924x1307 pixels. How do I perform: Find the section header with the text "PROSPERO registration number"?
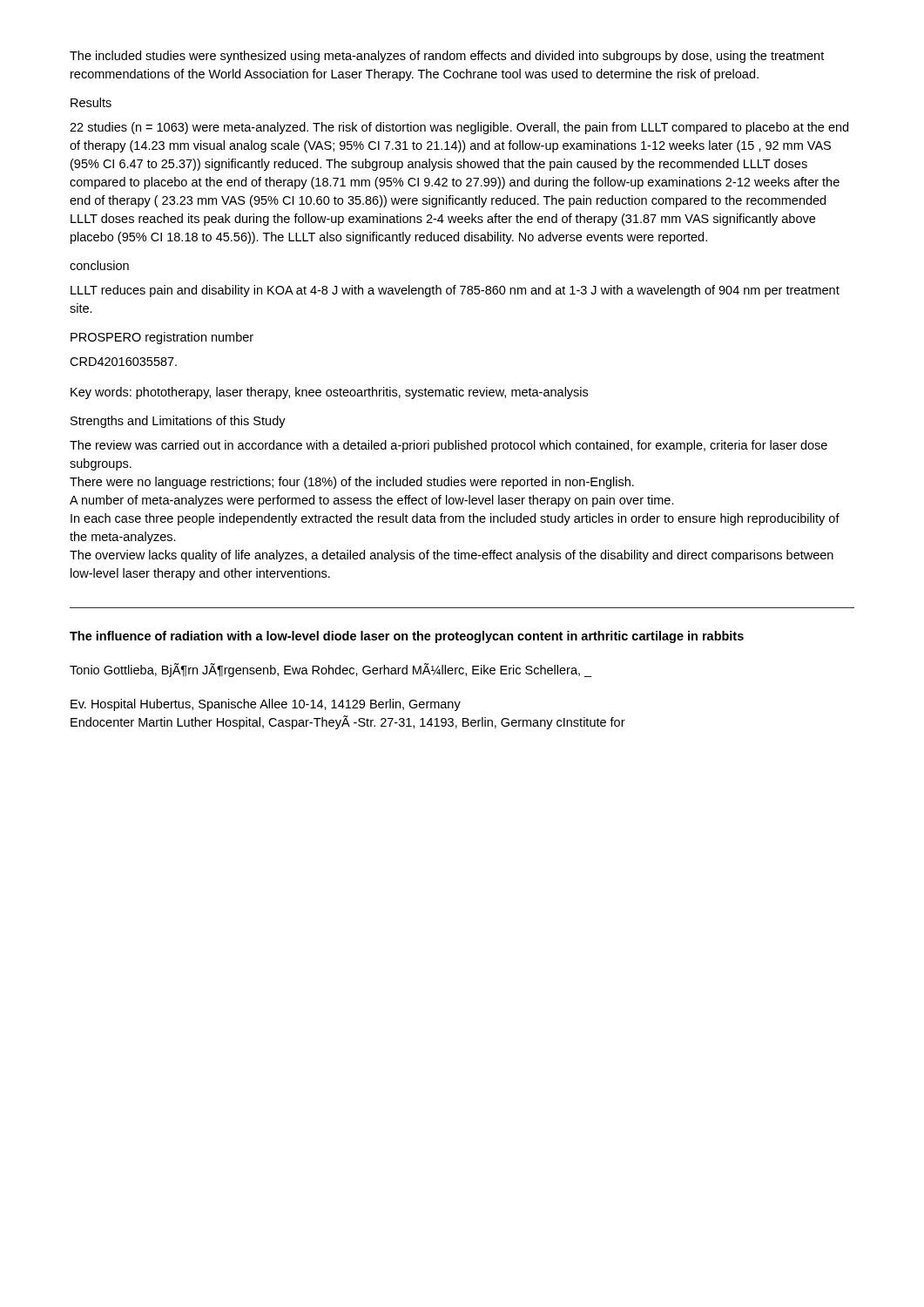tap(162, 337)
